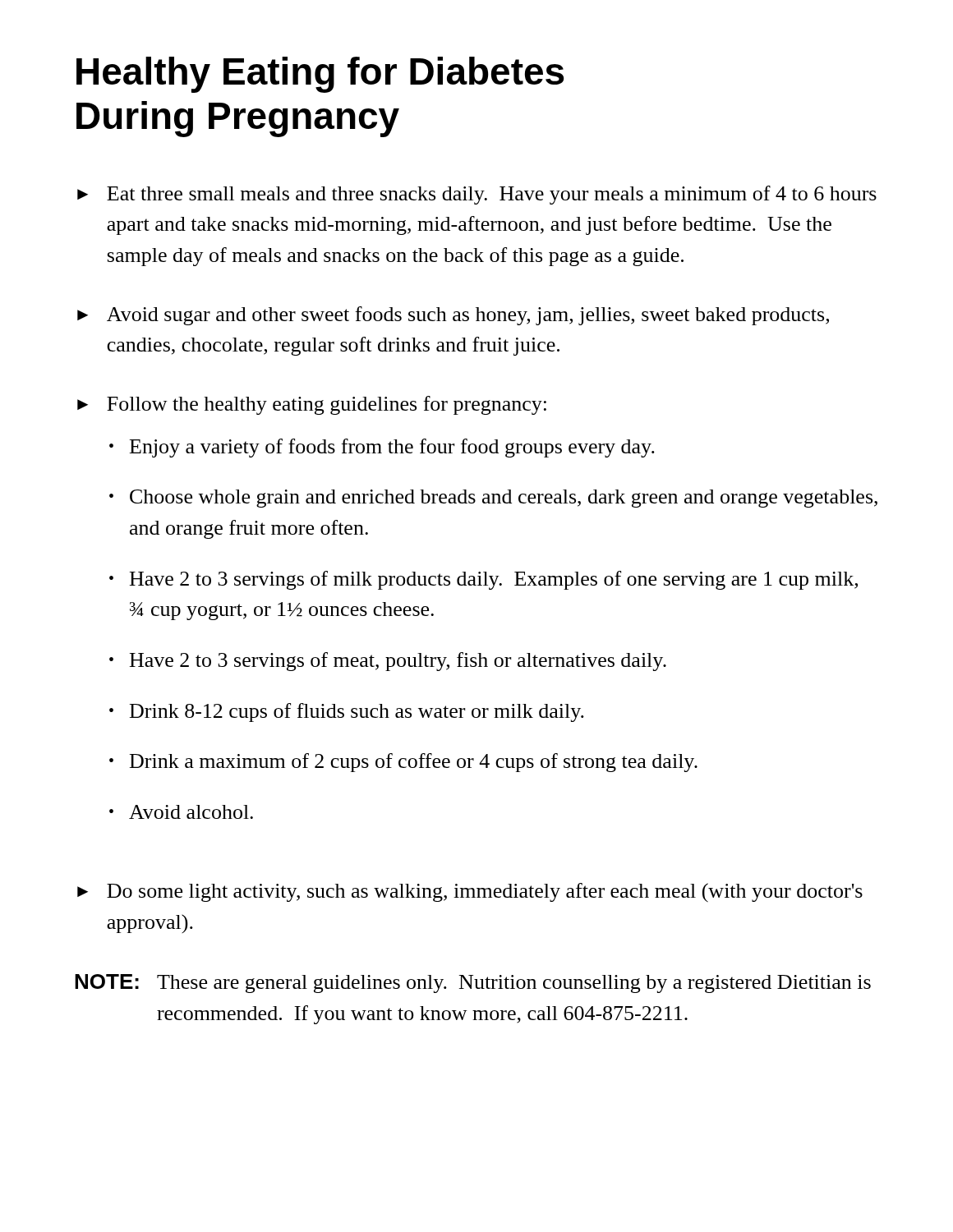Navigate to the region starting "• Drink 8-12"
The height and width of the screenshot is (1232, 953).
click(347, 711)
